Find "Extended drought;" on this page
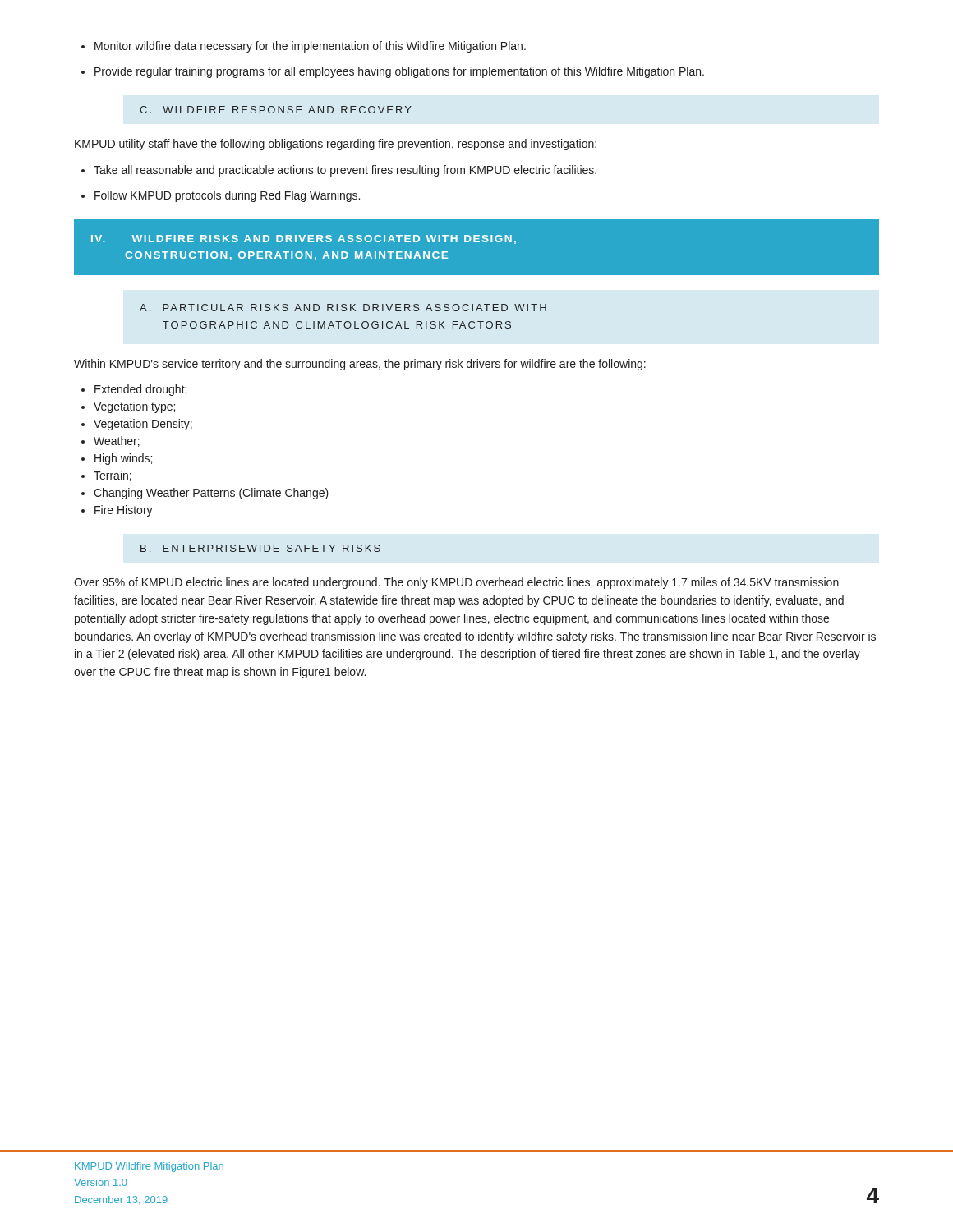 (134, 390)
